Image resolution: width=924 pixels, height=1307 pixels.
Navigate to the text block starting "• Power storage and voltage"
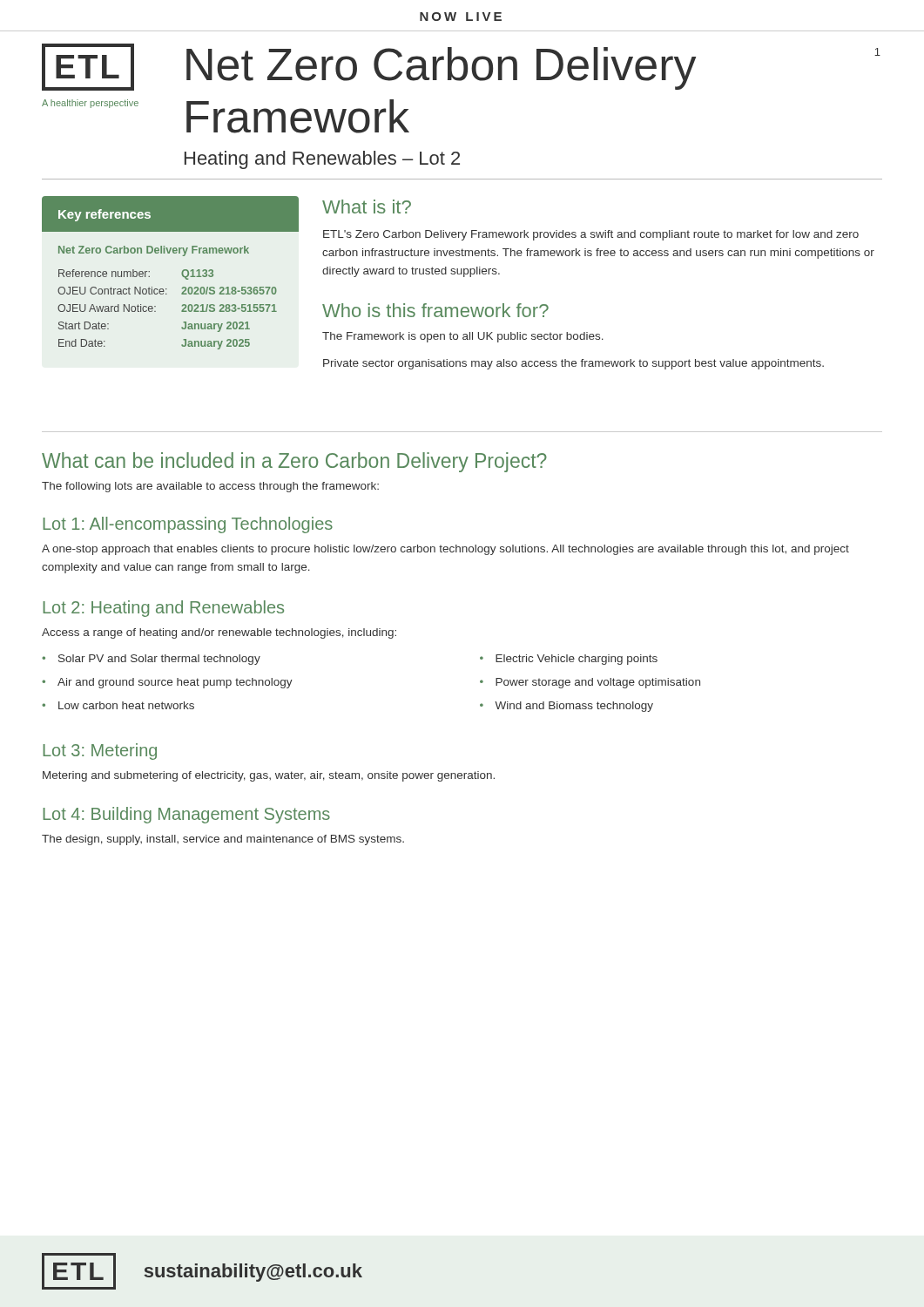(590, 683)
